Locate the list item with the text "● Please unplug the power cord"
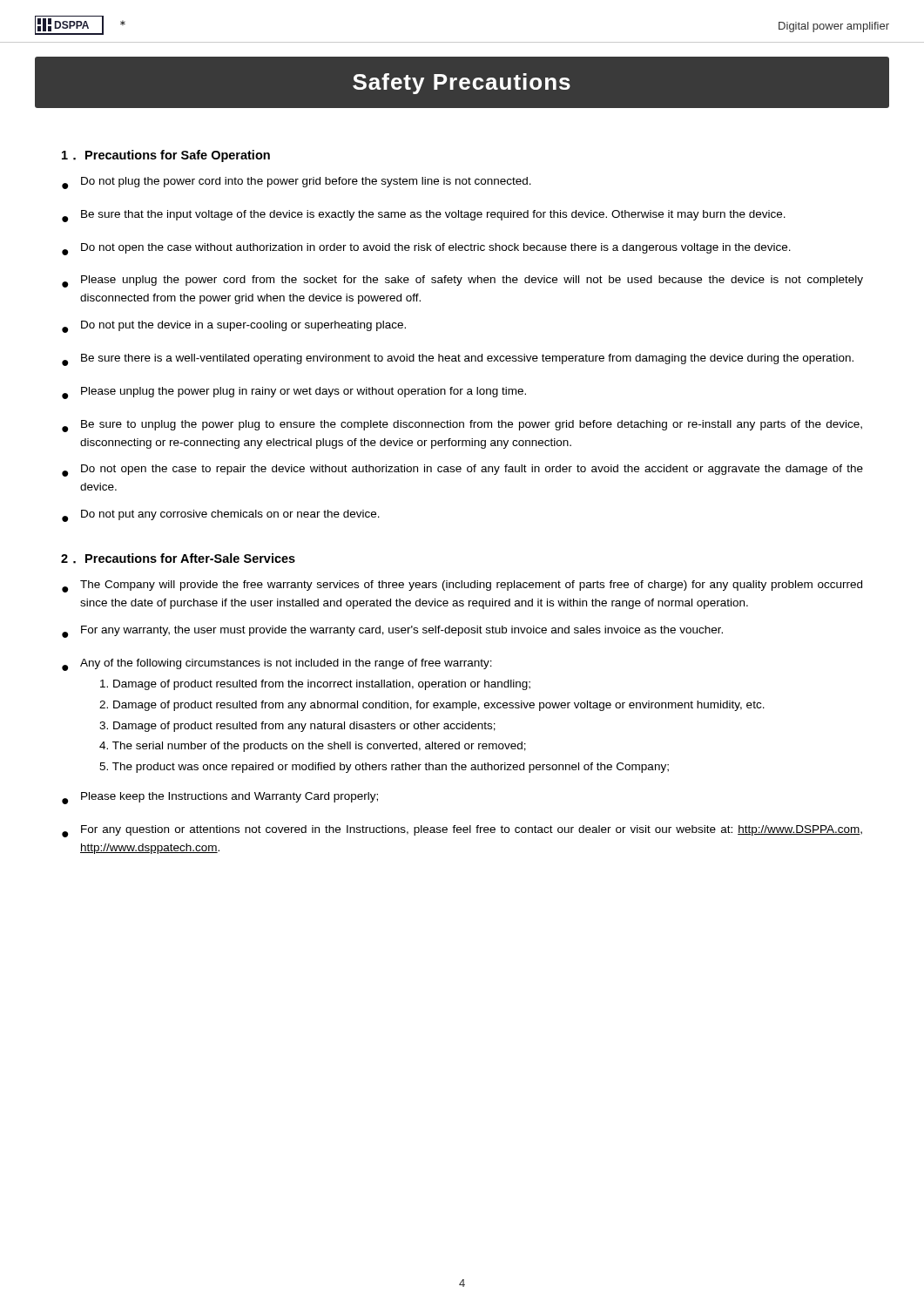This screenshot has height=1307, width=924. (462, 290)
